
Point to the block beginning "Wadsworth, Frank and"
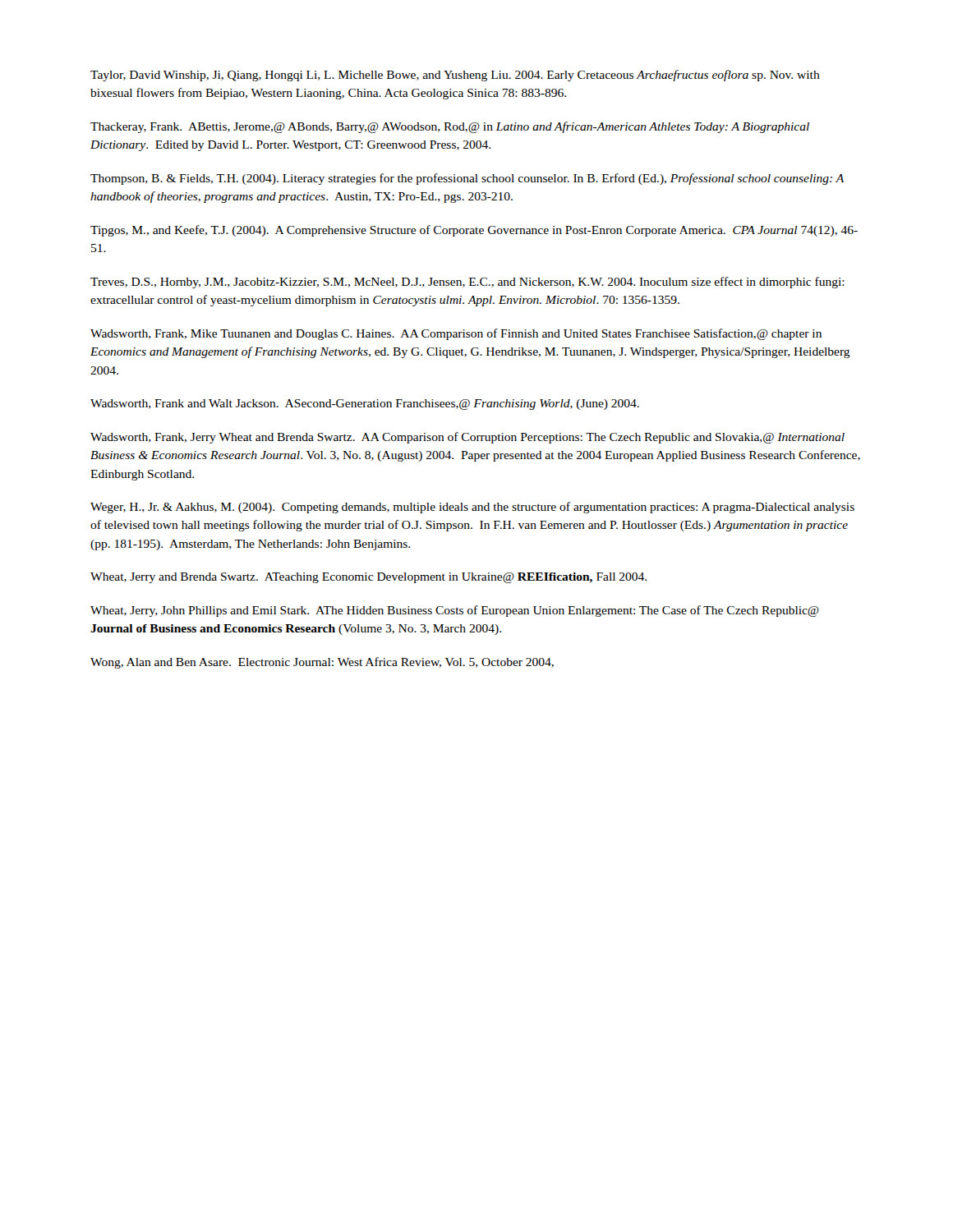coord(365,403)
